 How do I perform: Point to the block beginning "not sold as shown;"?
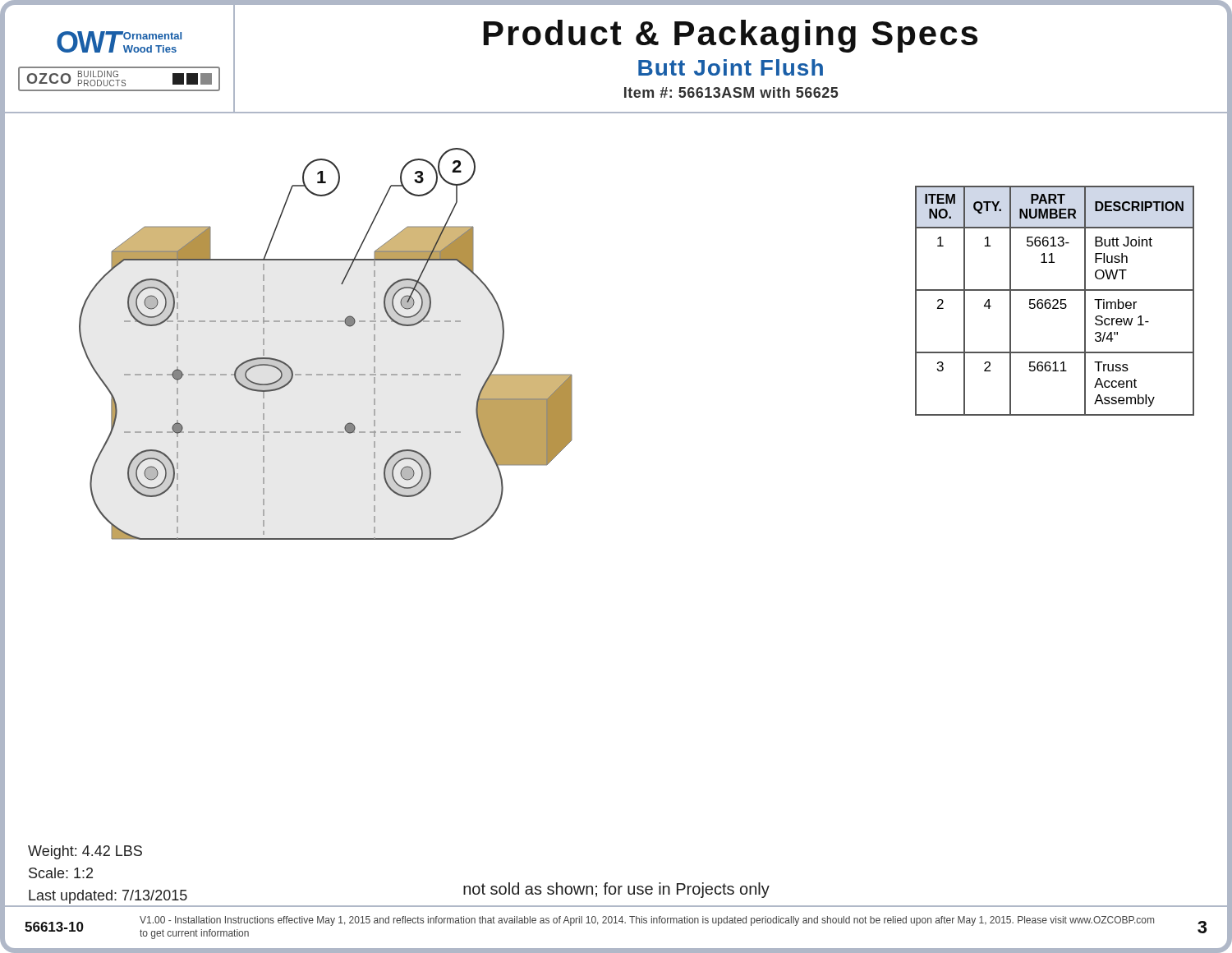pos(616,889)
